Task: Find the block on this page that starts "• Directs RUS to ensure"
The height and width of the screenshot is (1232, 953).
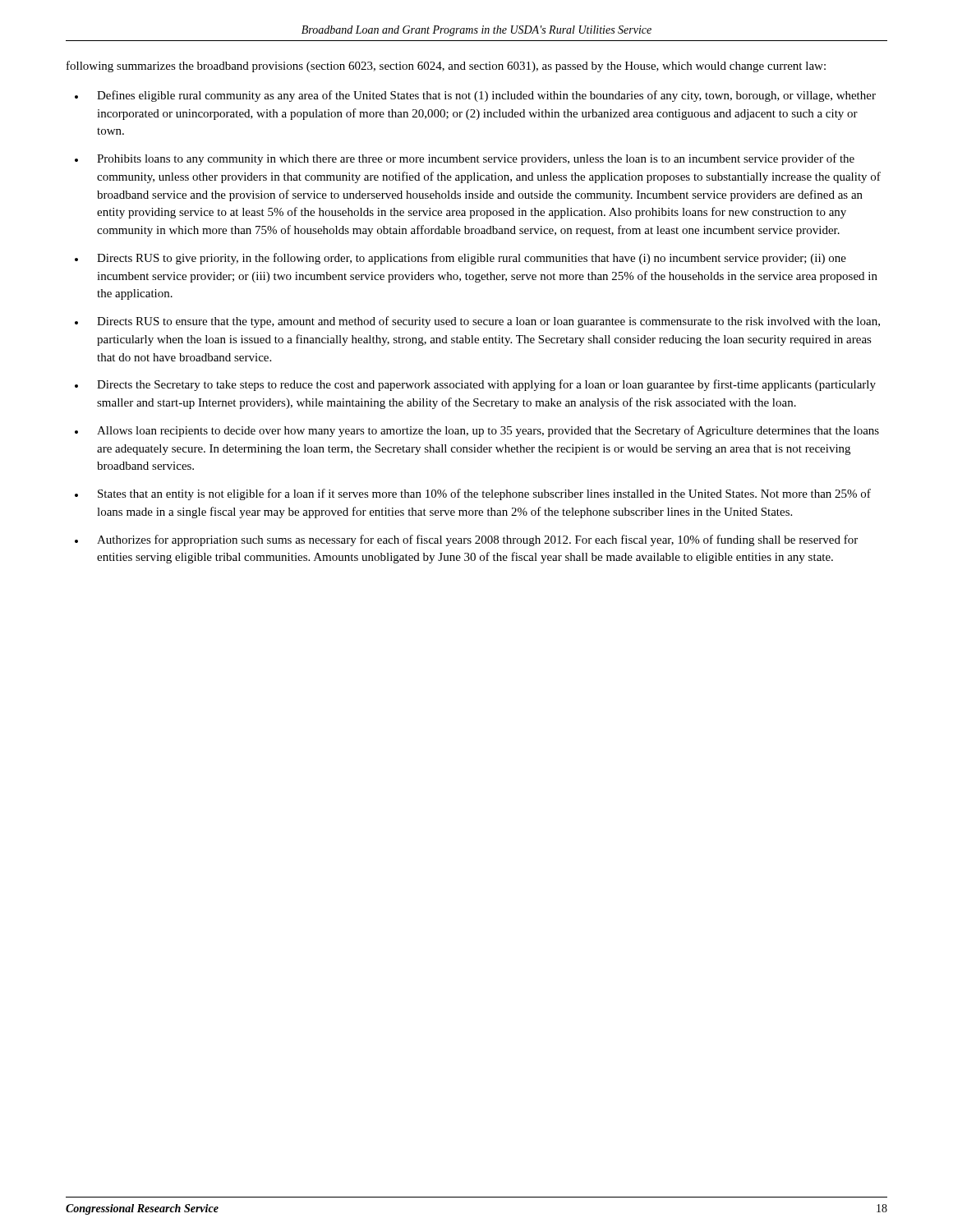Action: 476,340
